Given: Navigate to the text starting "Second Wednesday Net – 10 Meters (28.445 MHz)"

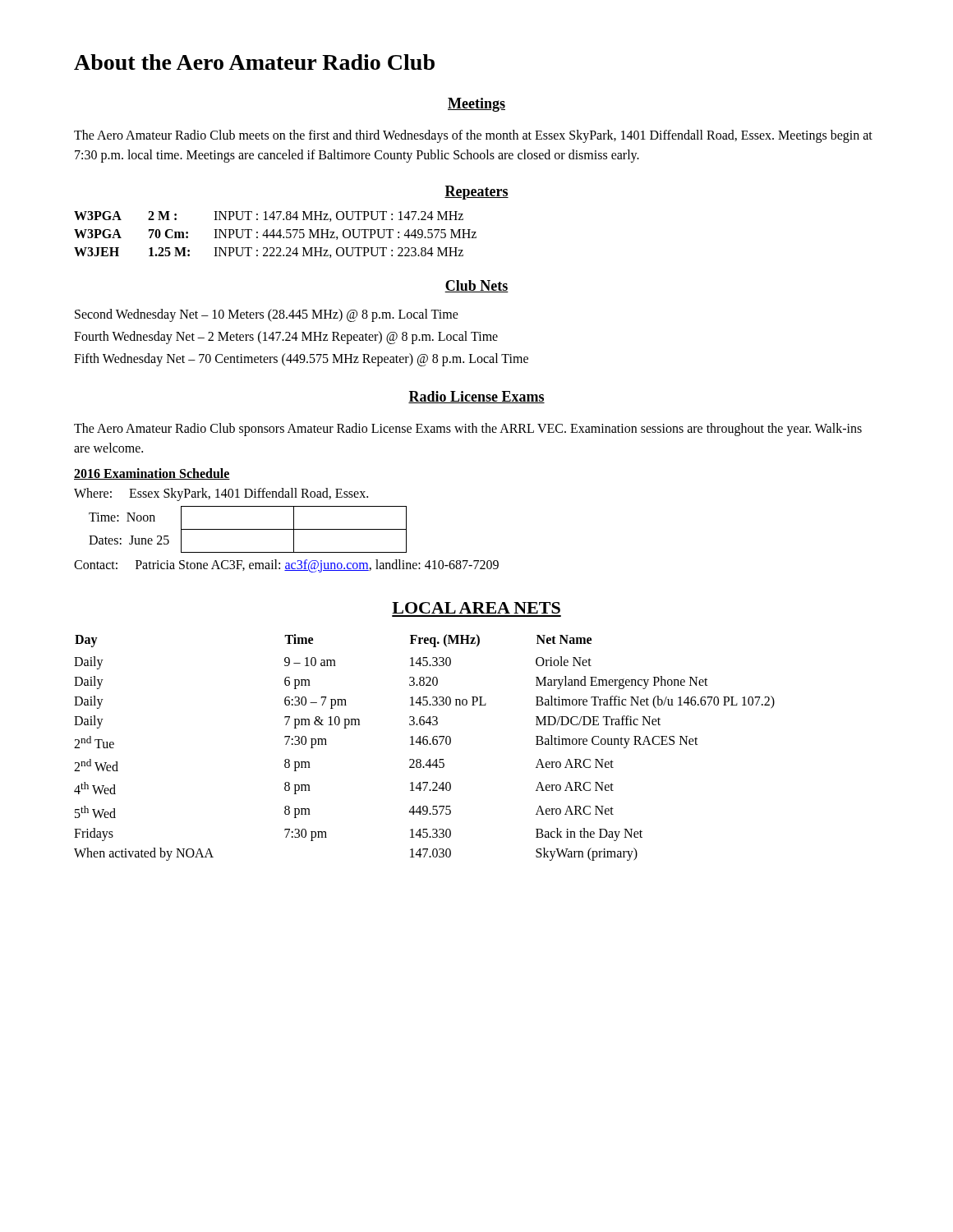Looking at the screenshot, I should [x=476, y=337].
